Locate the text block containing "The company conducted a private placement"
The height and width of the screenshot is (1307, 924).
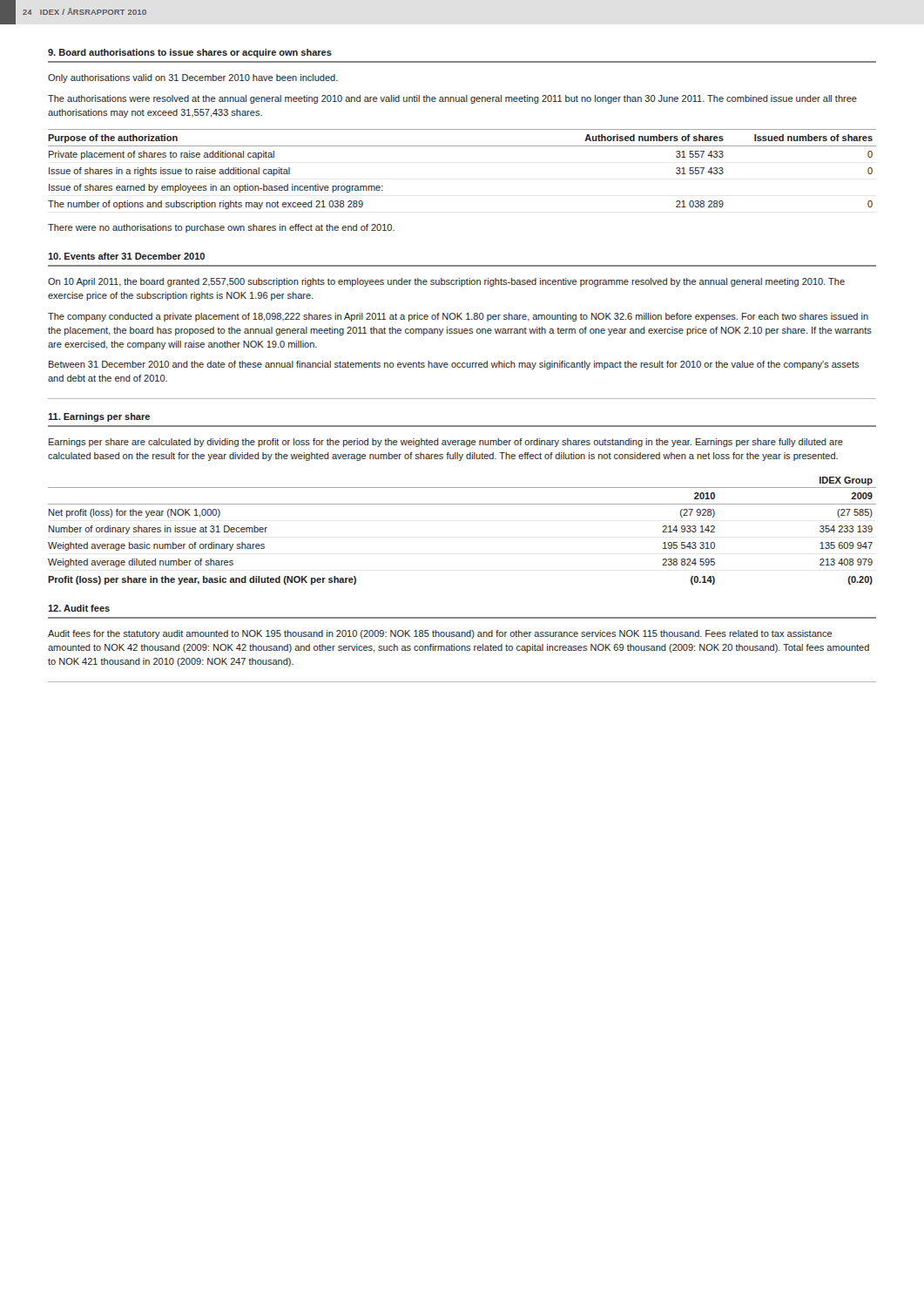pos(462,331)
